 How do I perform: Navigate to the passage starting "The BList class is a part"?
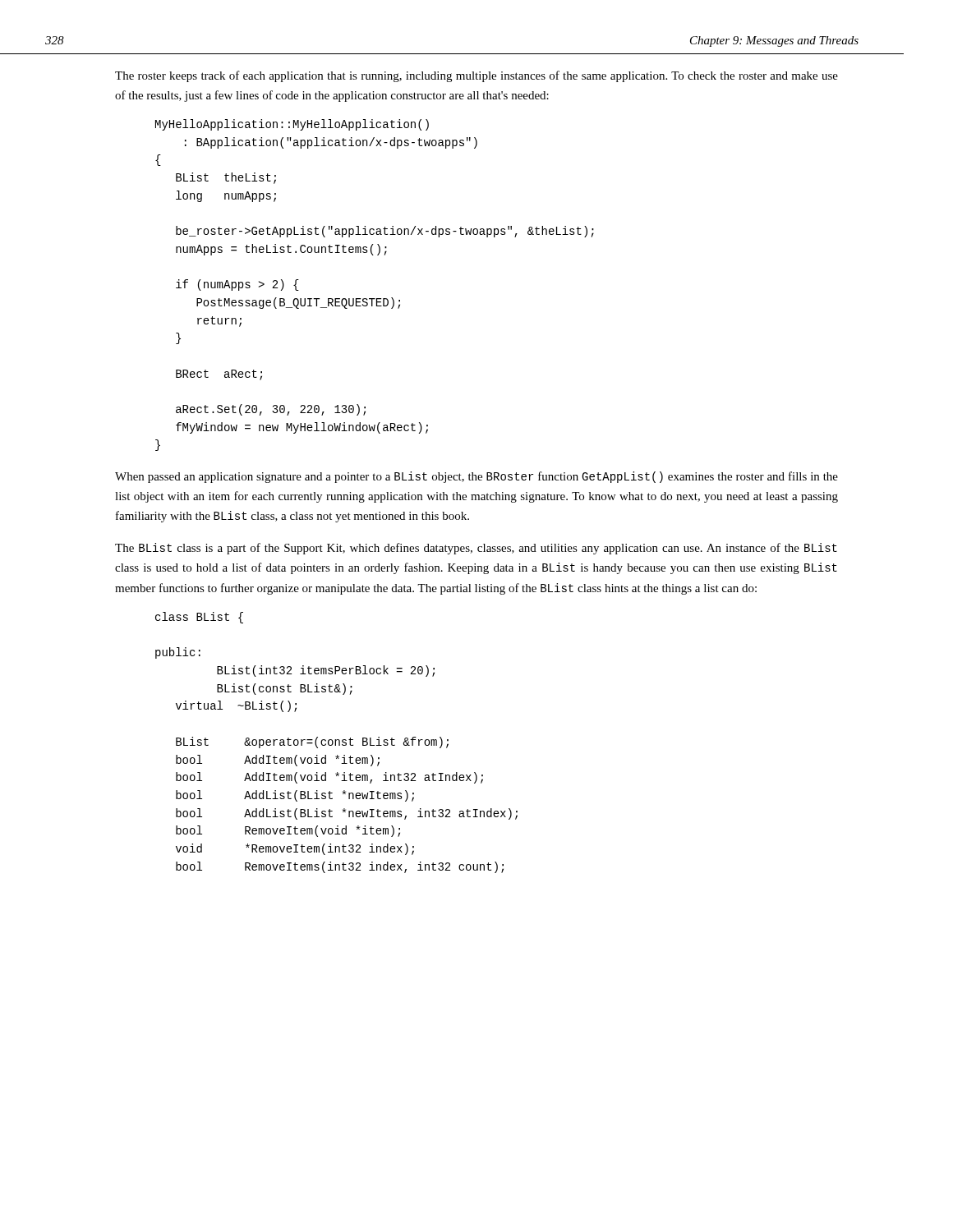[x=476, y=568]
